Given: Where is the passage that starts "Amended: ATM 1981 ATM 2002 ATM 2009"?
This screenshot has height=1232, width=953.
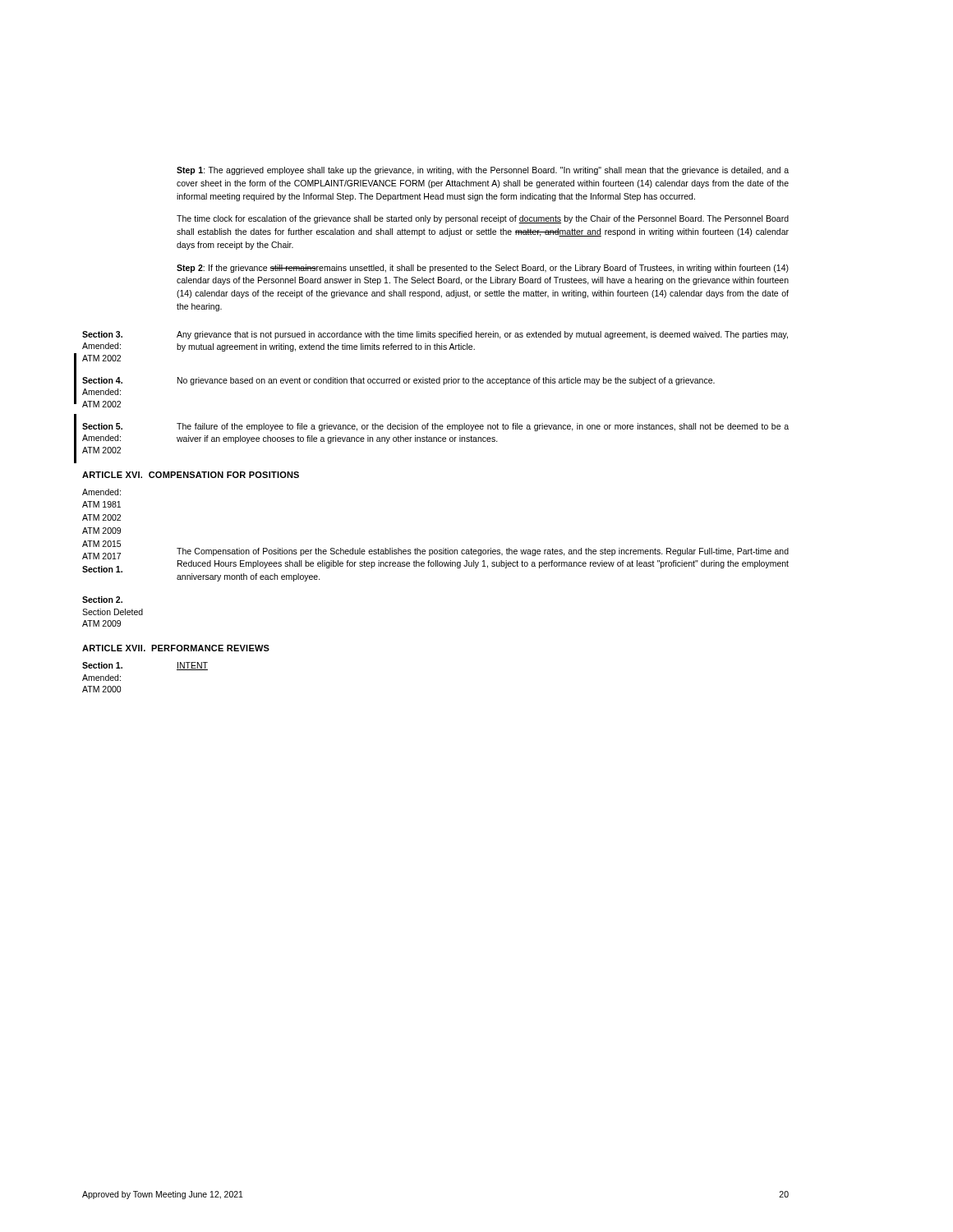Looking at the screenshot, I should [x=101, y=492].
